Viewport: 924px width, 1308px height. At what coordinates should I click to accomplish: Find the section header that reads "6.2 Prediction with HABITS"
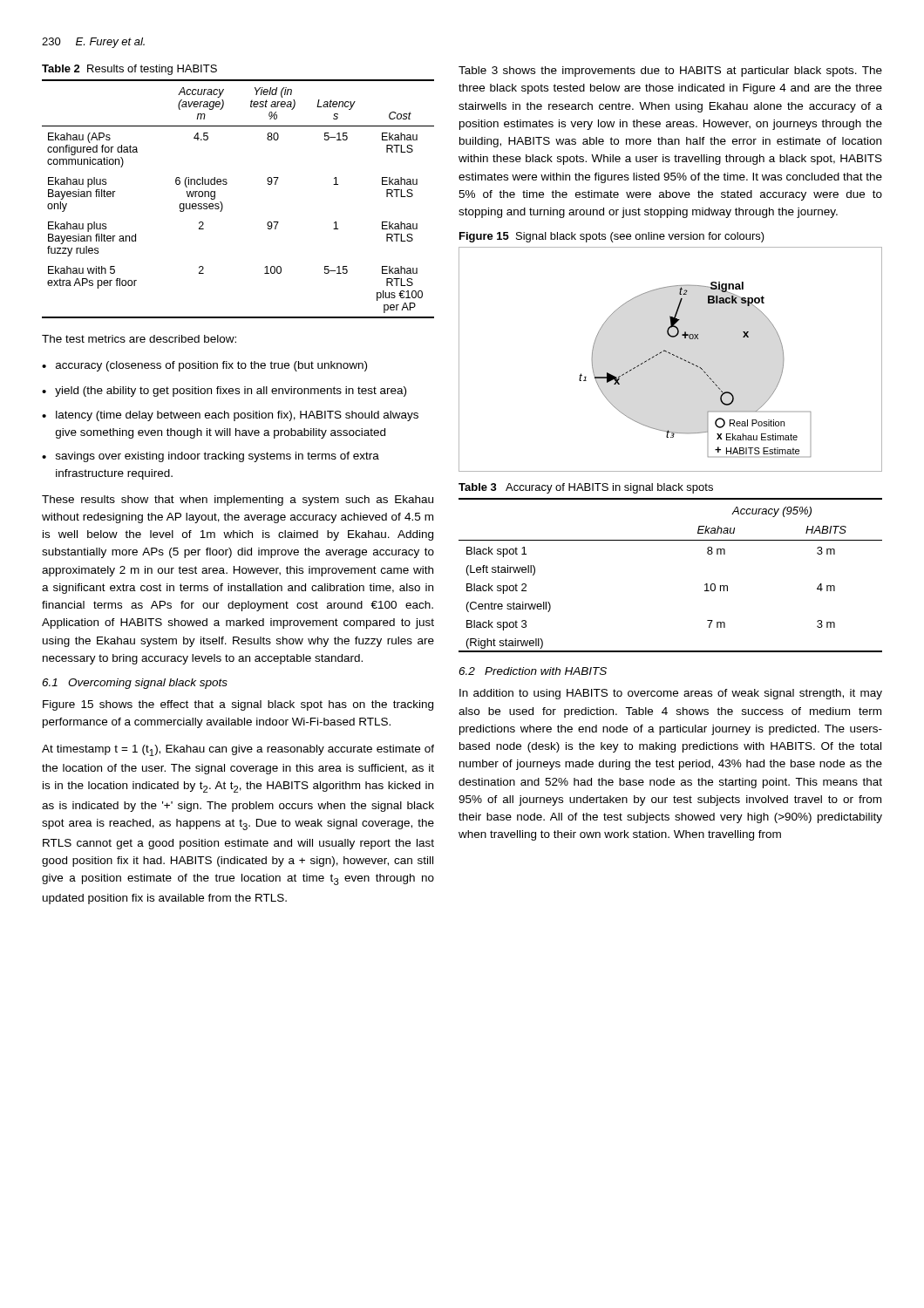coord(533,671)
